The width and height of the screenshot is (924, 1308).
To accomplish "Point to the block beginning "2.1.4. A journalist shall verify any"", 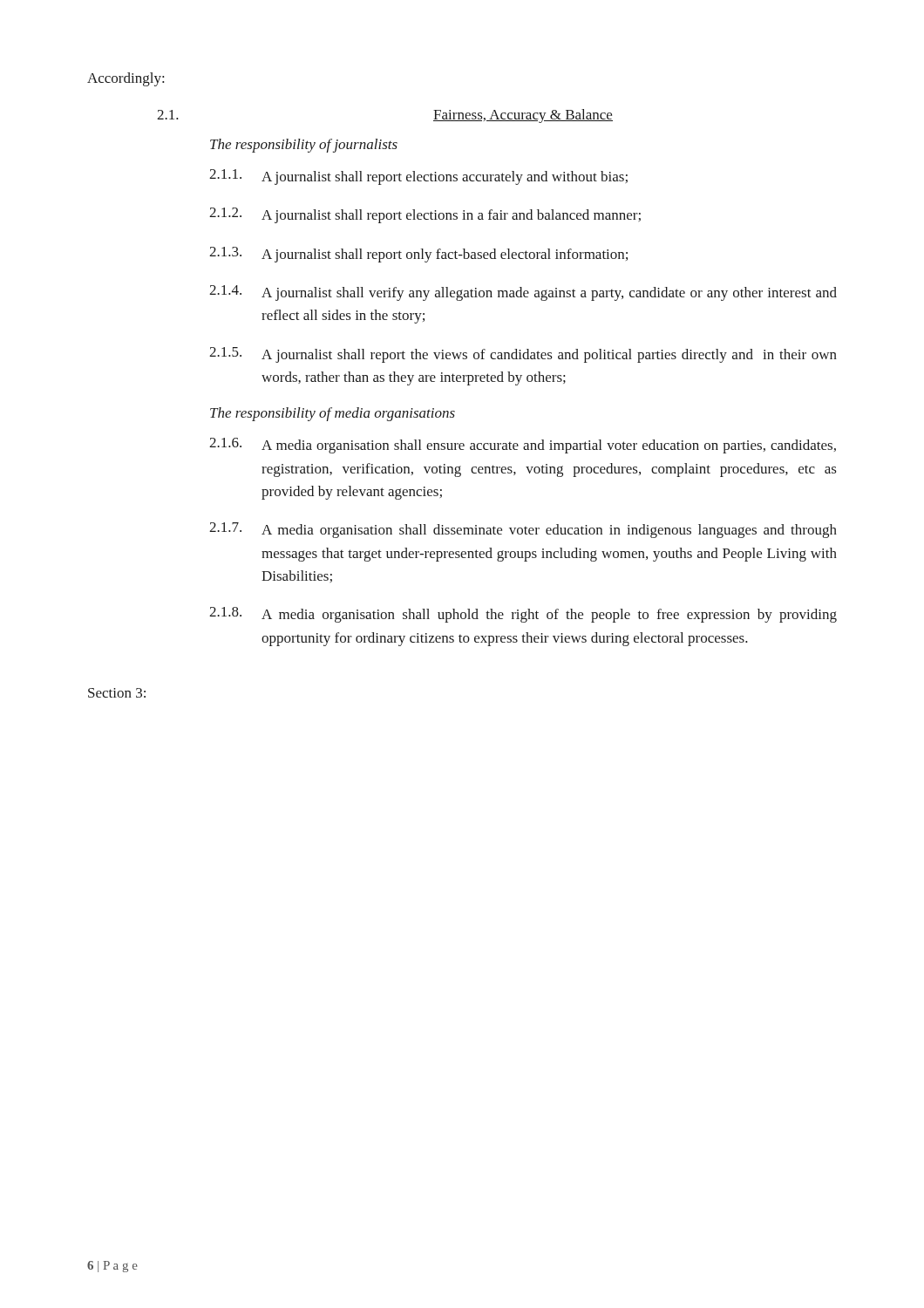I will (x=523, y=305).
